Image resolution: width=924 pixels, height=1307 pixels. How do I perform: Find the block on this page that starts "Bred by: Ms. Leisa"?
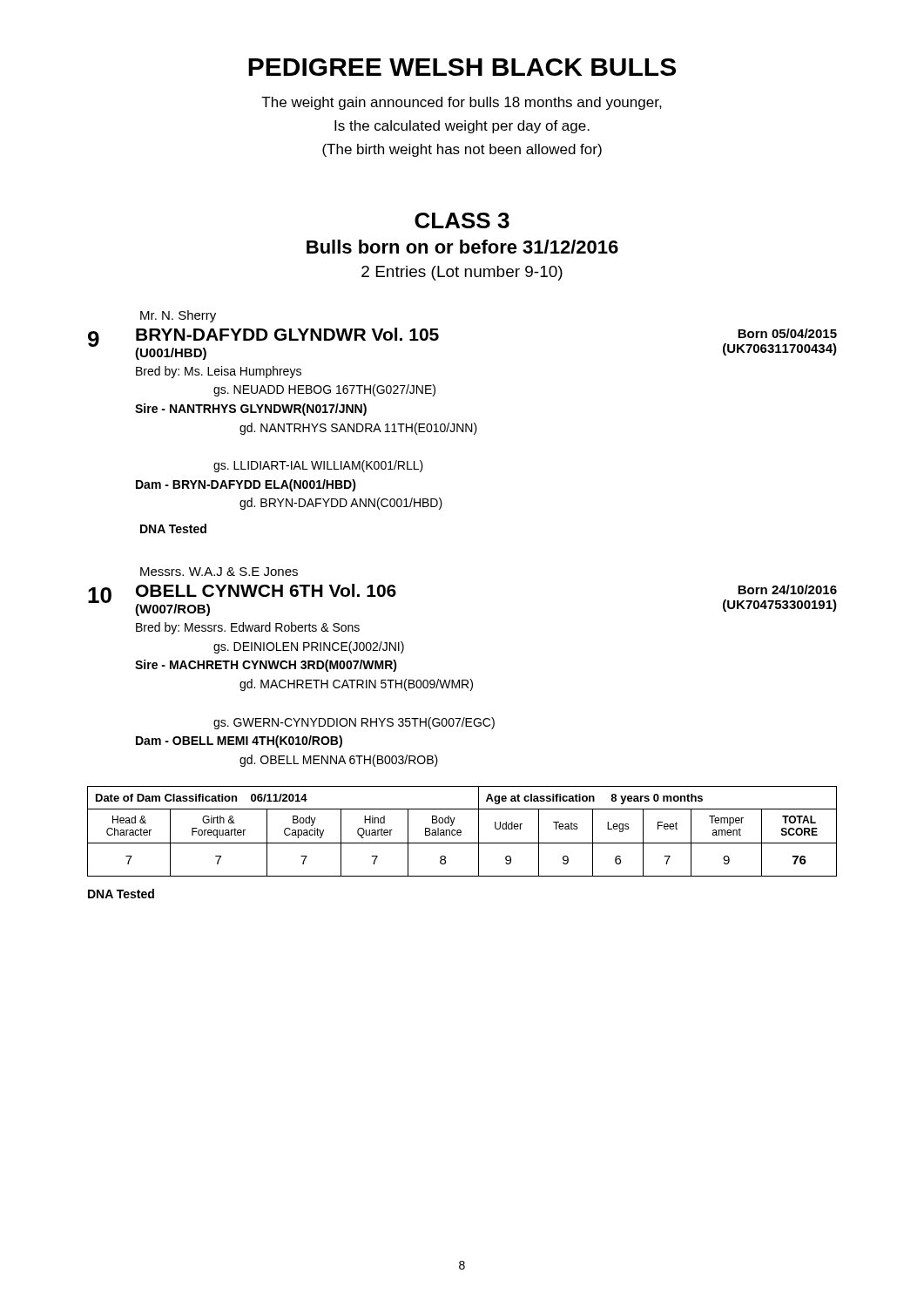306,437
